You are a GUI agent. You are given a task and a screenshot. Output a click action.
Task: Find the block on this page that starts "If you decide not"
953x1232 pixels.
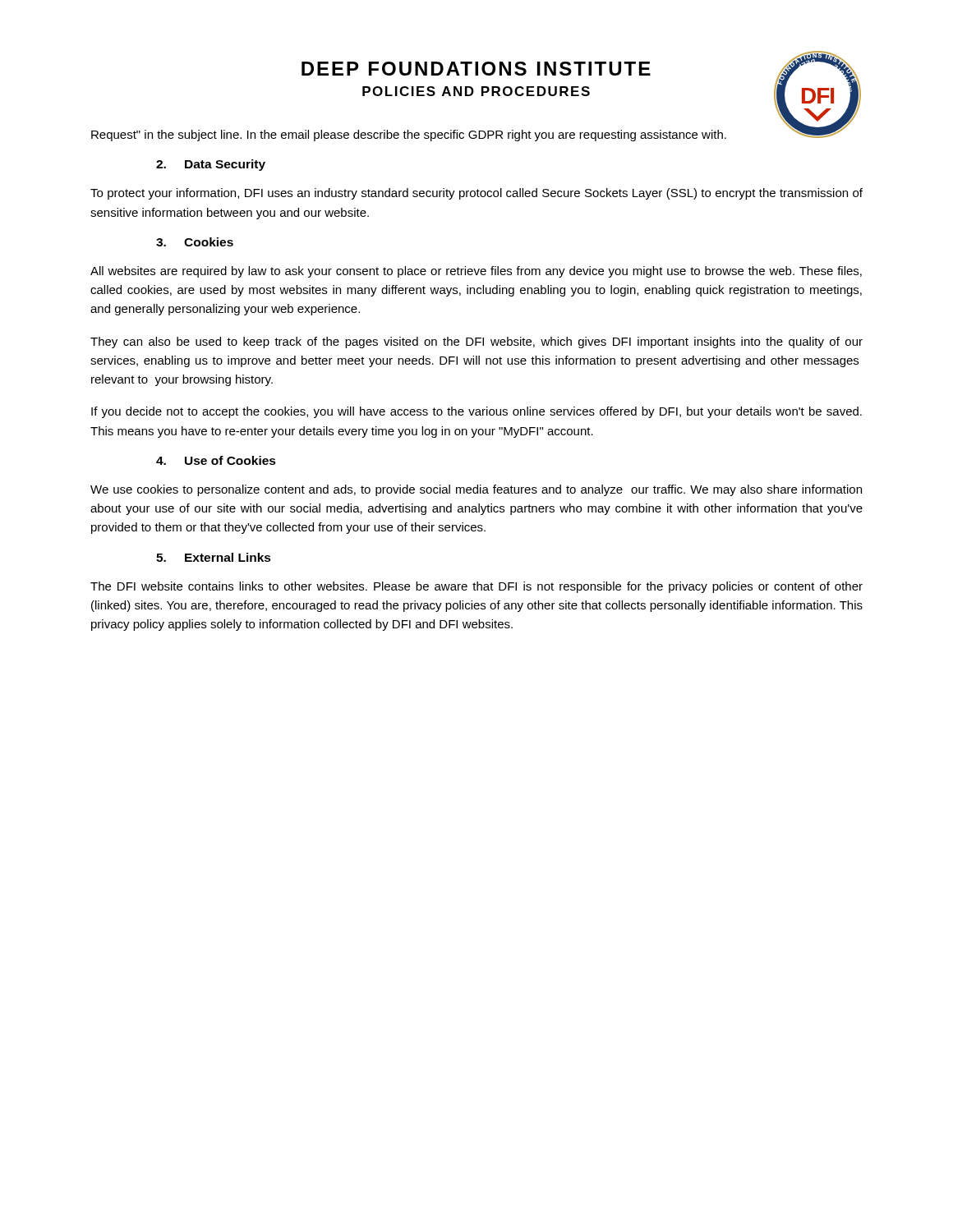coord(476,421)
